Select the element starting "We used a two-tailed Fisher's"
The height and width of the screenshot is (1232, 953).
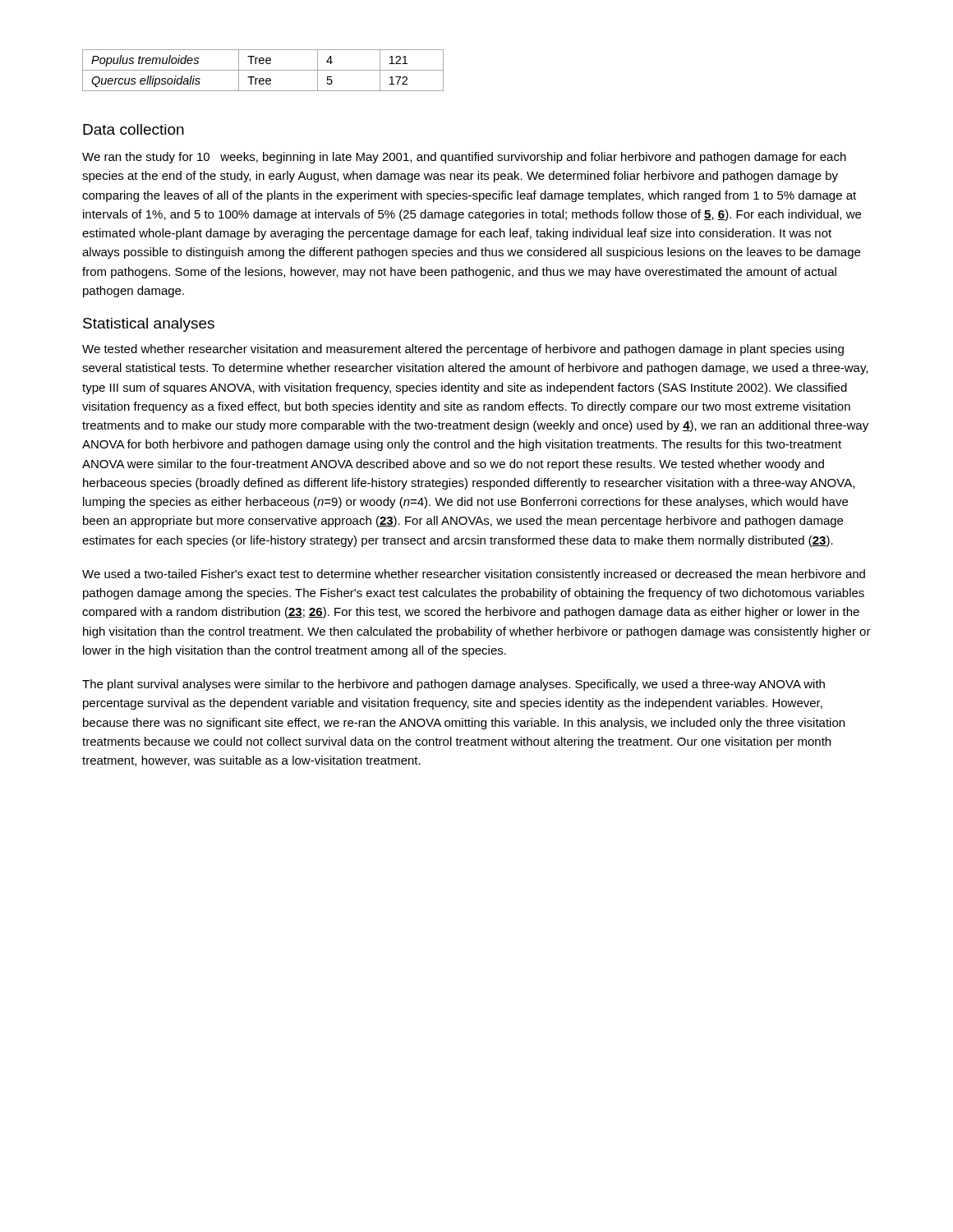pyautogui.click(x=476, y=612)
